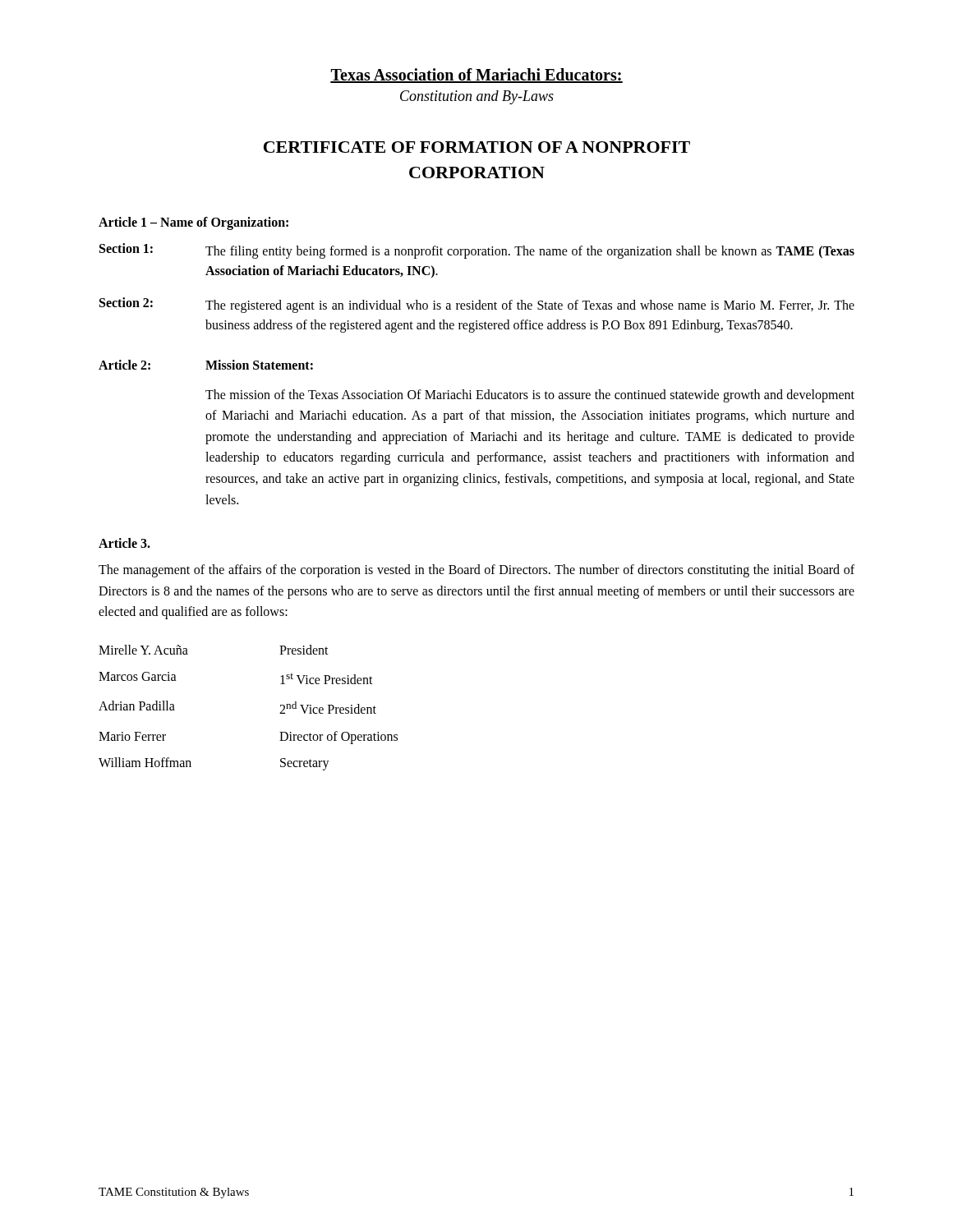Viewport: 953px width, 1232px height.
Task: Locate the section header that reads "CERTIFICATE OF FORMATION OF A NONPROFITCORPORATION"
Action: point(476,159)
